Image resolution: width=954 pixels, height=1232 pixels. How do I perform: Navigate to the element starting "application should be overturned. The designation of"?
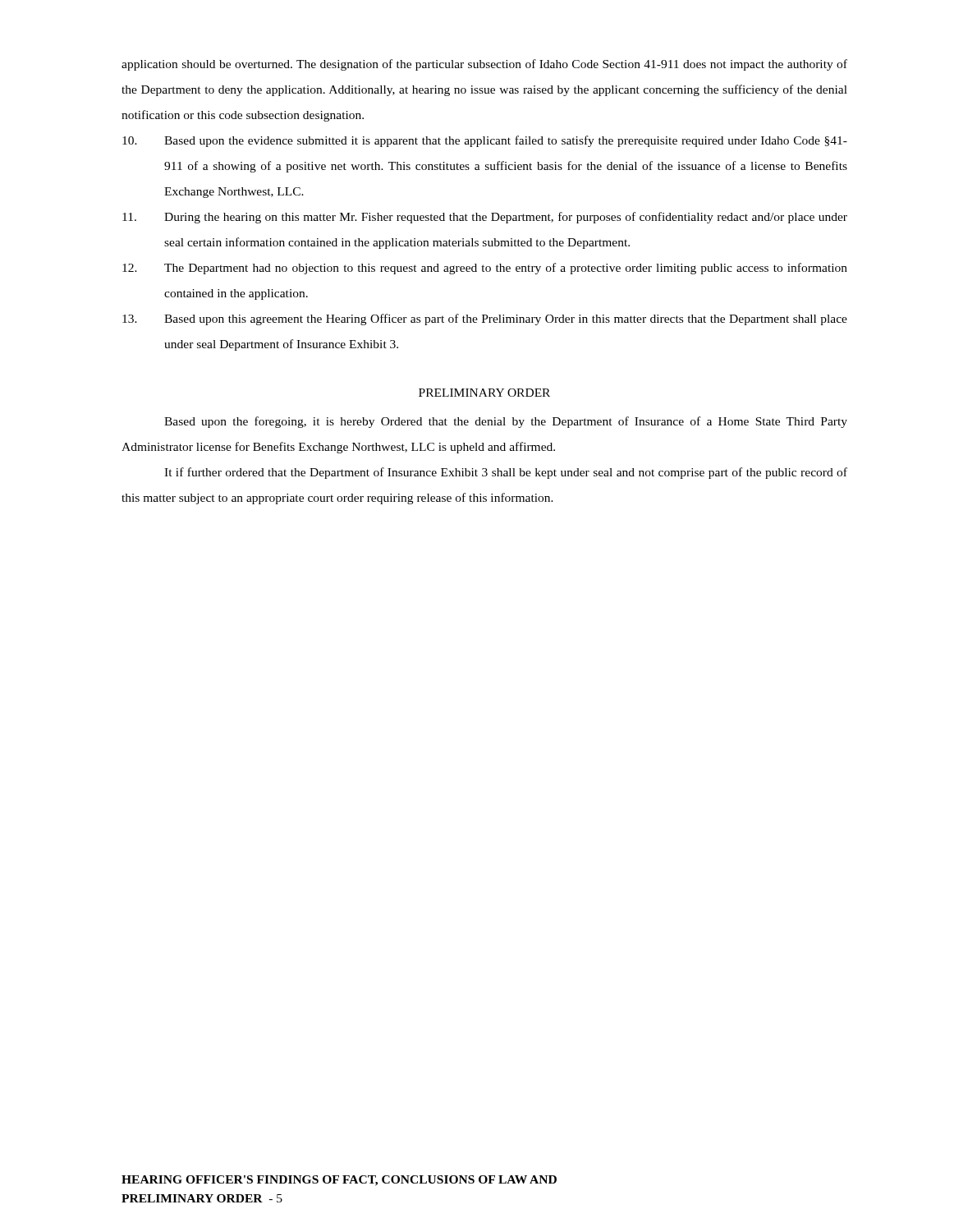click(484, 89)
